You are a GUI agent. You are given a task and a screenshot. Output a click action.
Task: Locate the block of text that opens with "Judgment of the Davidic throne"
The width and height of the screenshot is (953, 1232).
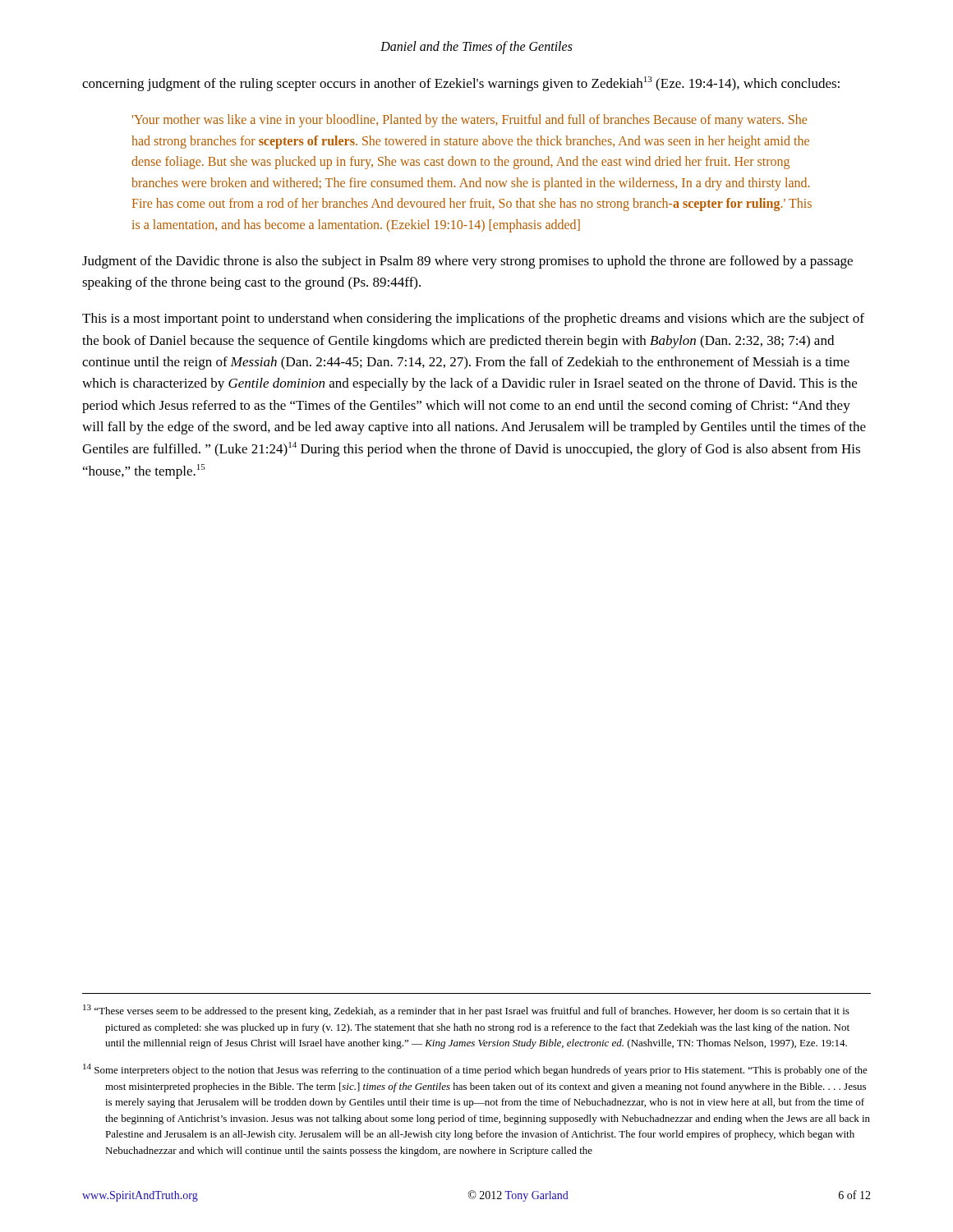click(468, 271)
